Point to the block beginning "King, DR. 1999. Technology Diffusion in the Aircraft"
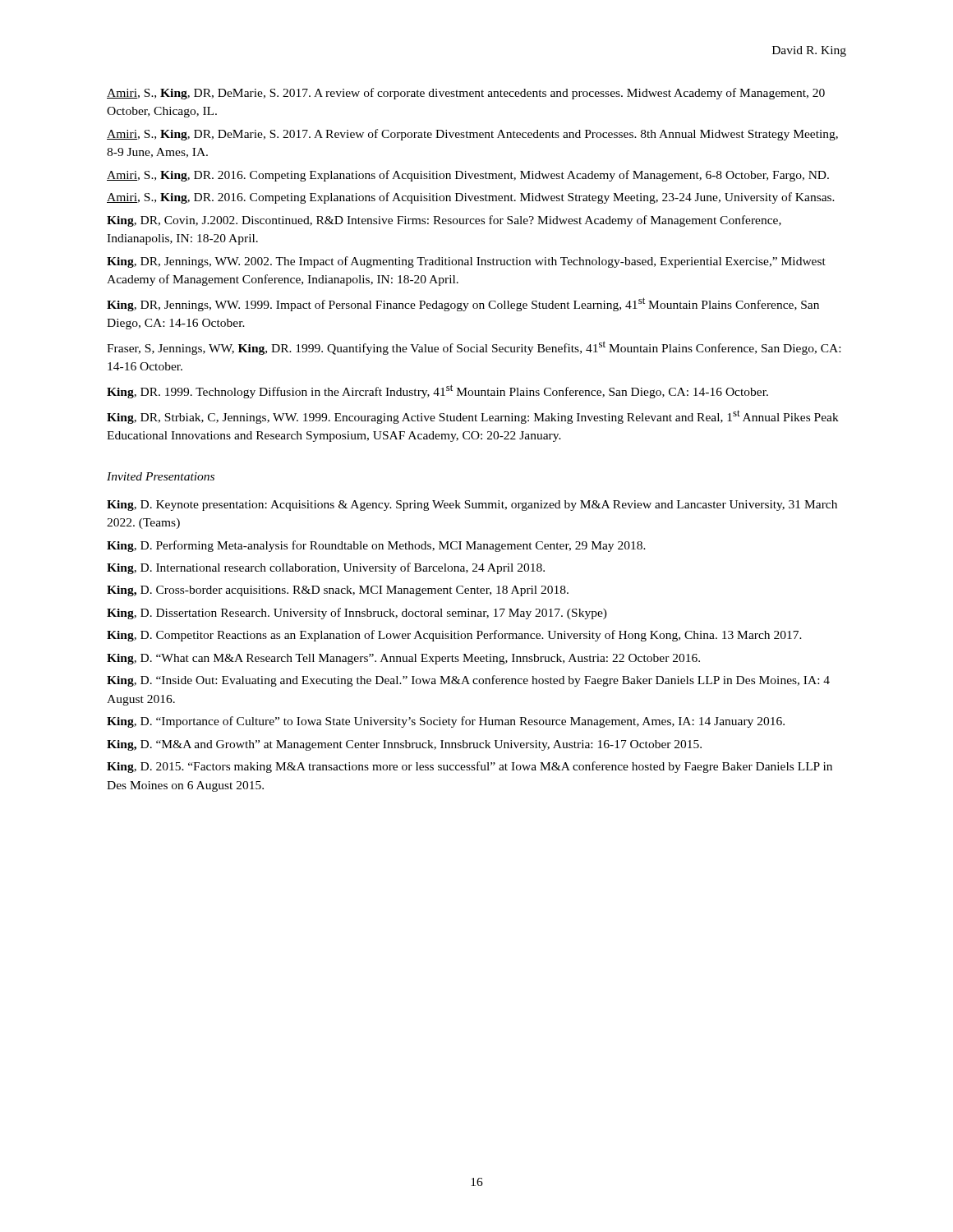 [x=476, y=391]
